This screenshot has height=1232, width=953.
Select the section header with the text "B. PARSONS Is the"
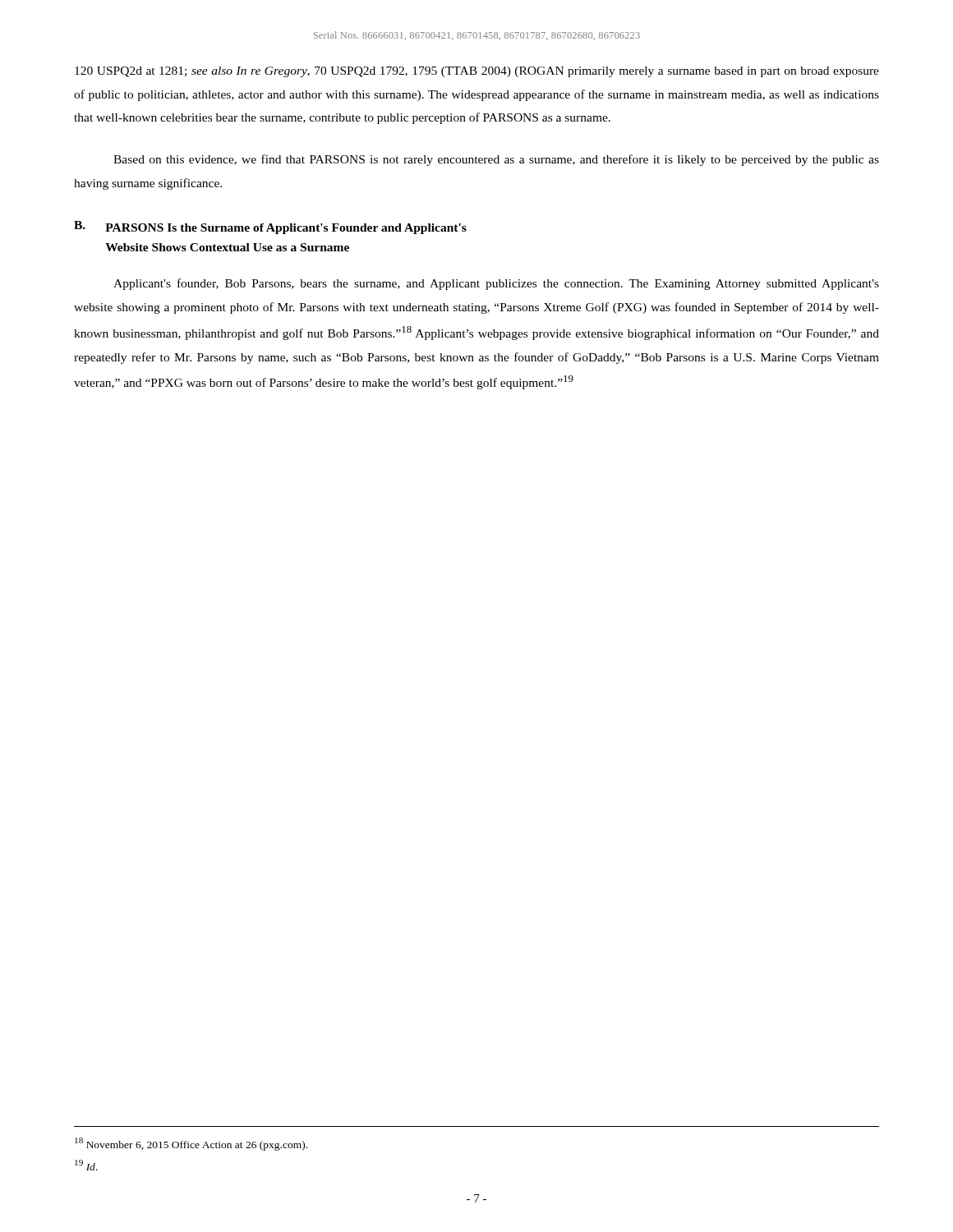(x=270, y=238)
